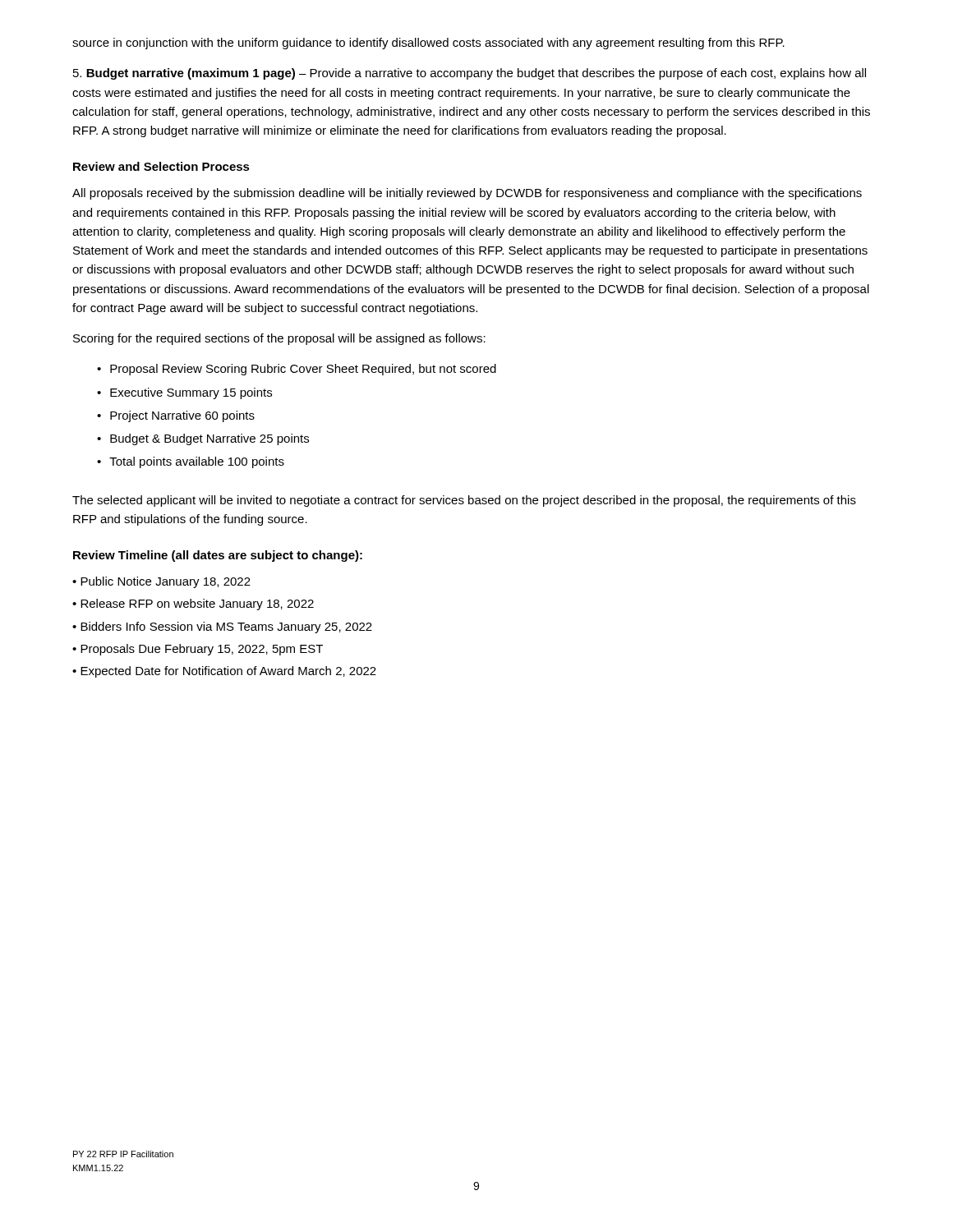Find the text block that says "source in conjunction"
This screenshot has width=953, height=1232.
coord(429,42)
